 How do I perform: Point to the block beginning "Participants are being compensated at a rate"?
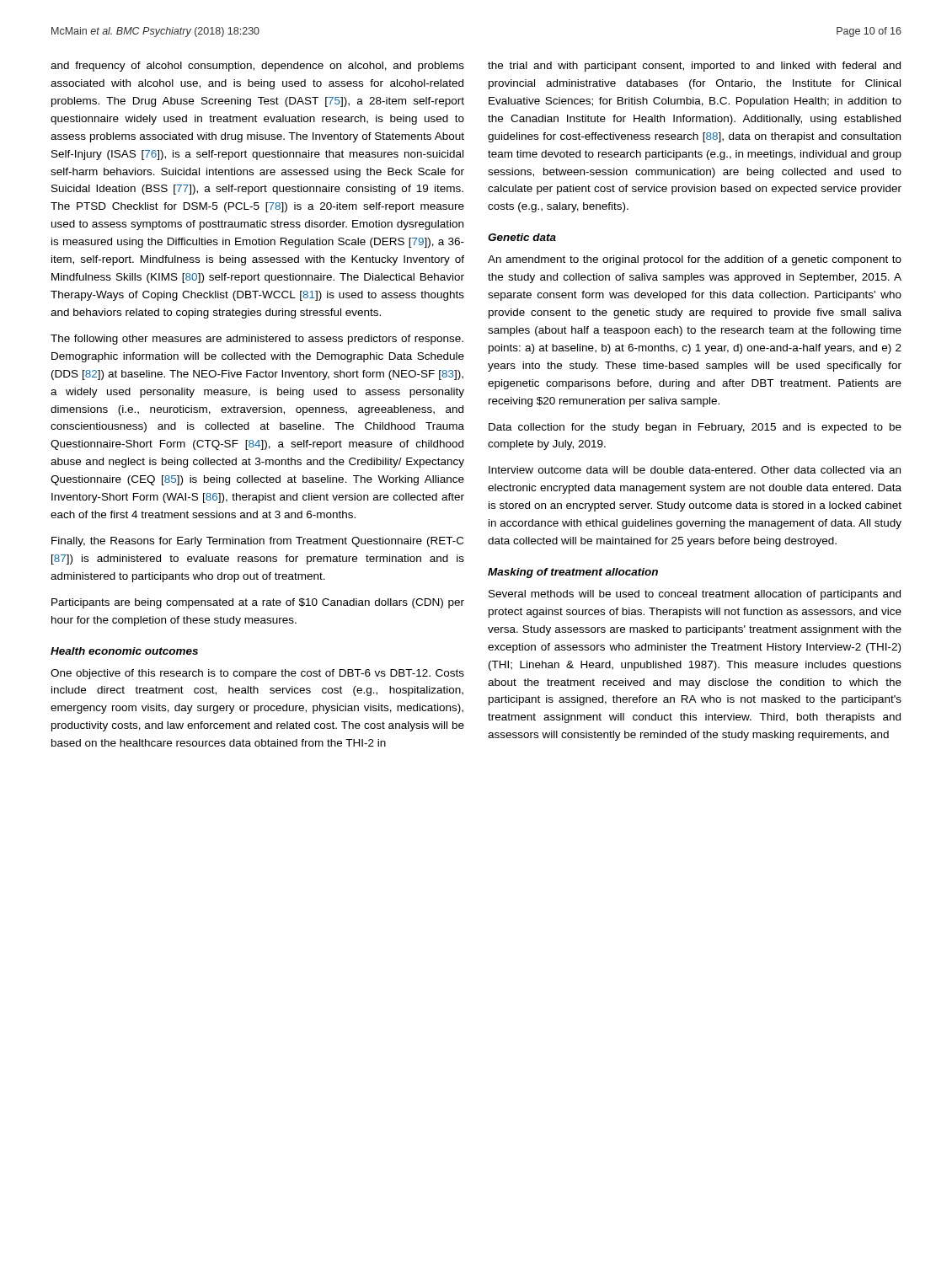click(x=257, y=611)
